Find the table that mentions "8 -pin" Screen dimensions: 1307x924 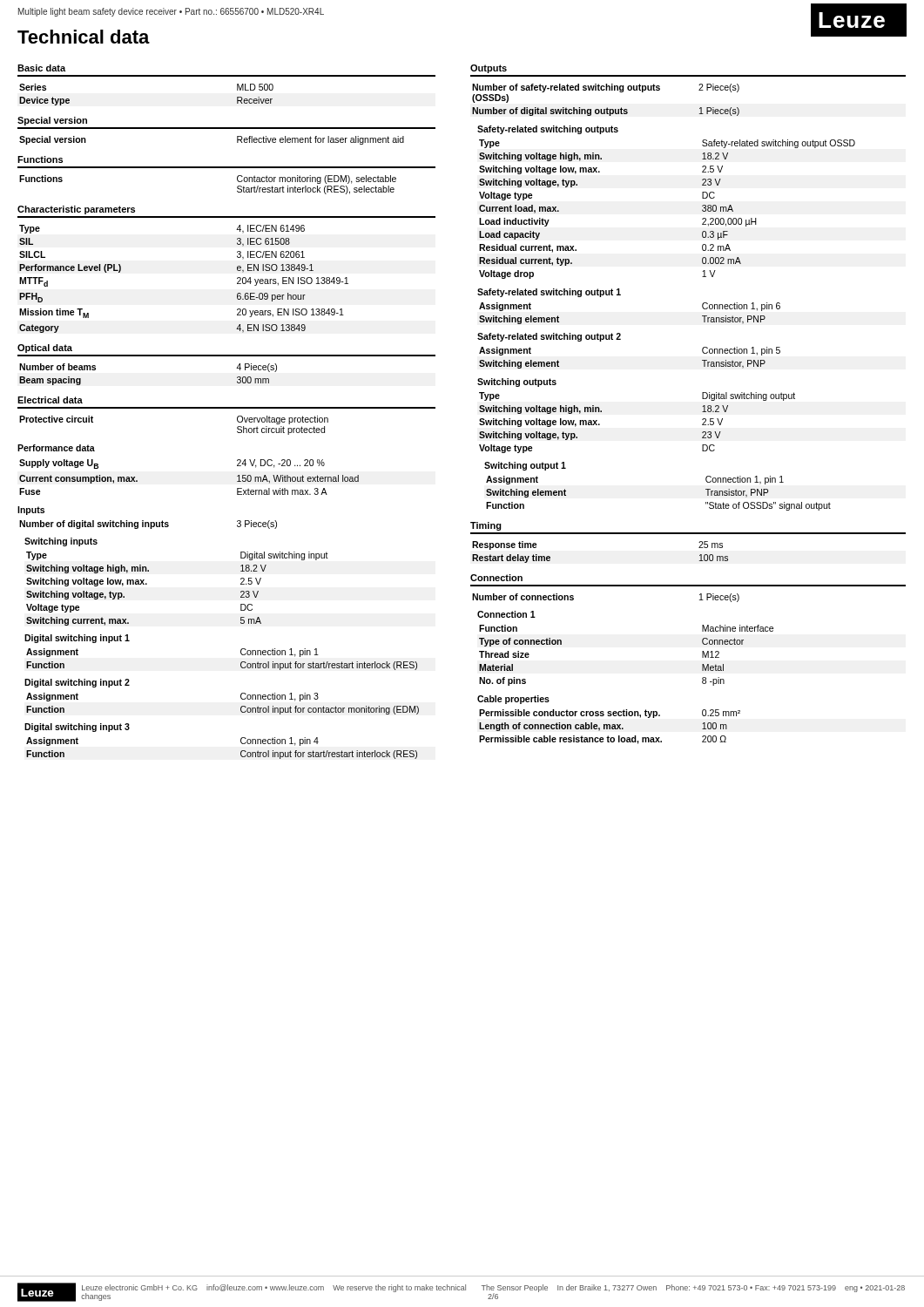coord(688,654)
